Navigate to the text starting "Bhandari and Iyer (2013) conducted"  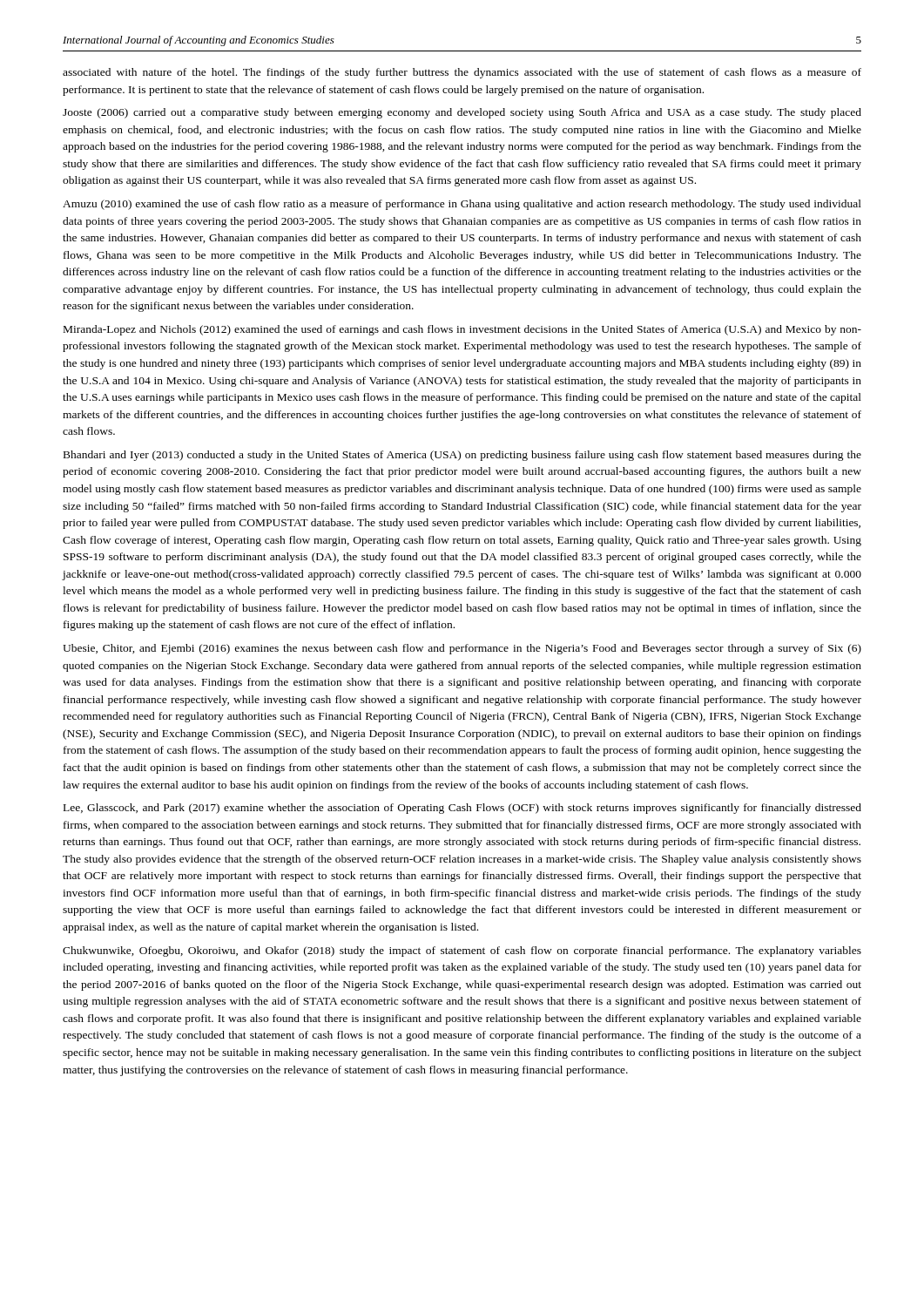click(462, 539)
